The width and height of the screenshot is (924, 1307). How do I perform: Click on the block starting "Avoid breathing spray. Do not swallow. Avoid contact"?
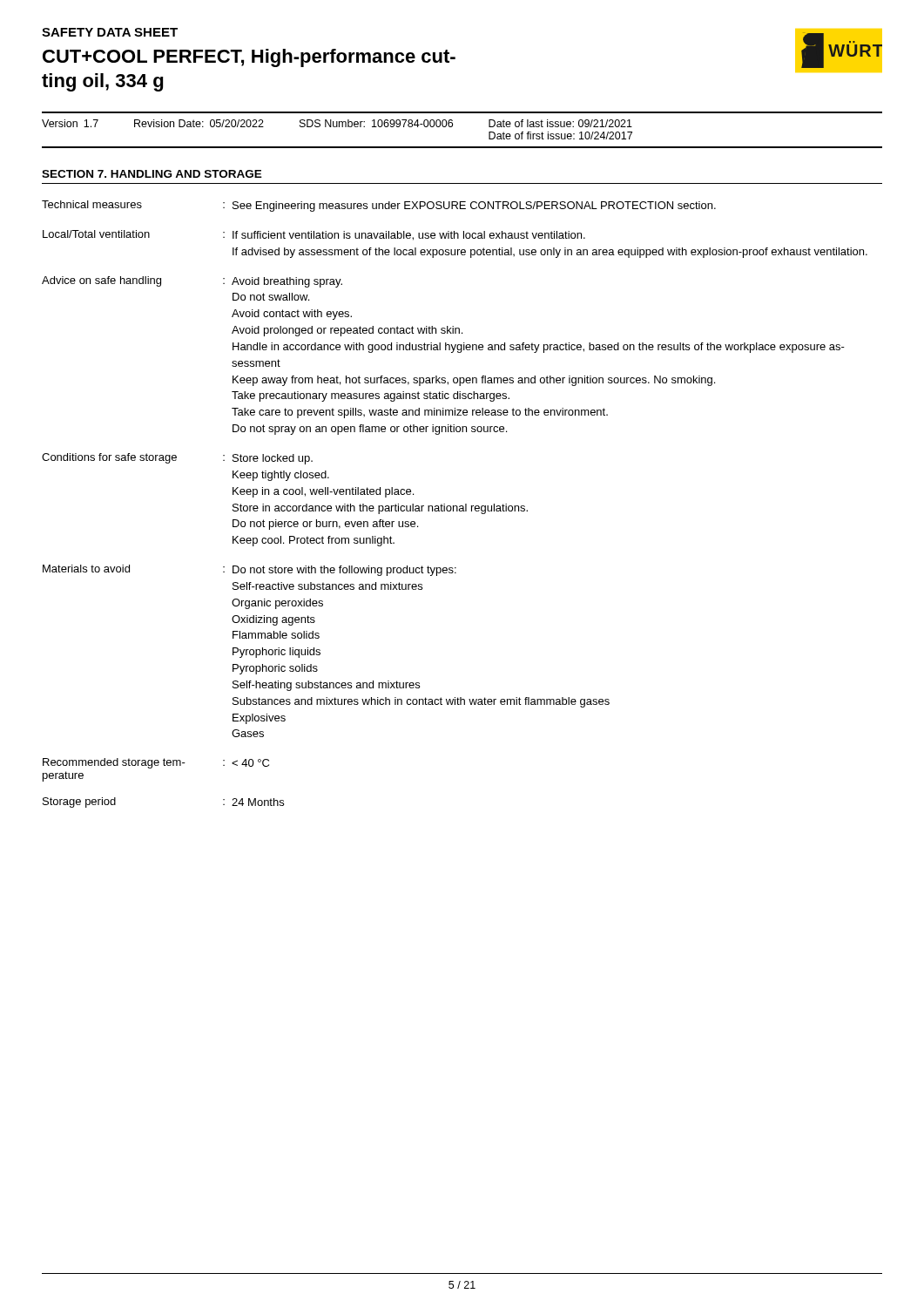pyautogui.click(x=538, y=355)
